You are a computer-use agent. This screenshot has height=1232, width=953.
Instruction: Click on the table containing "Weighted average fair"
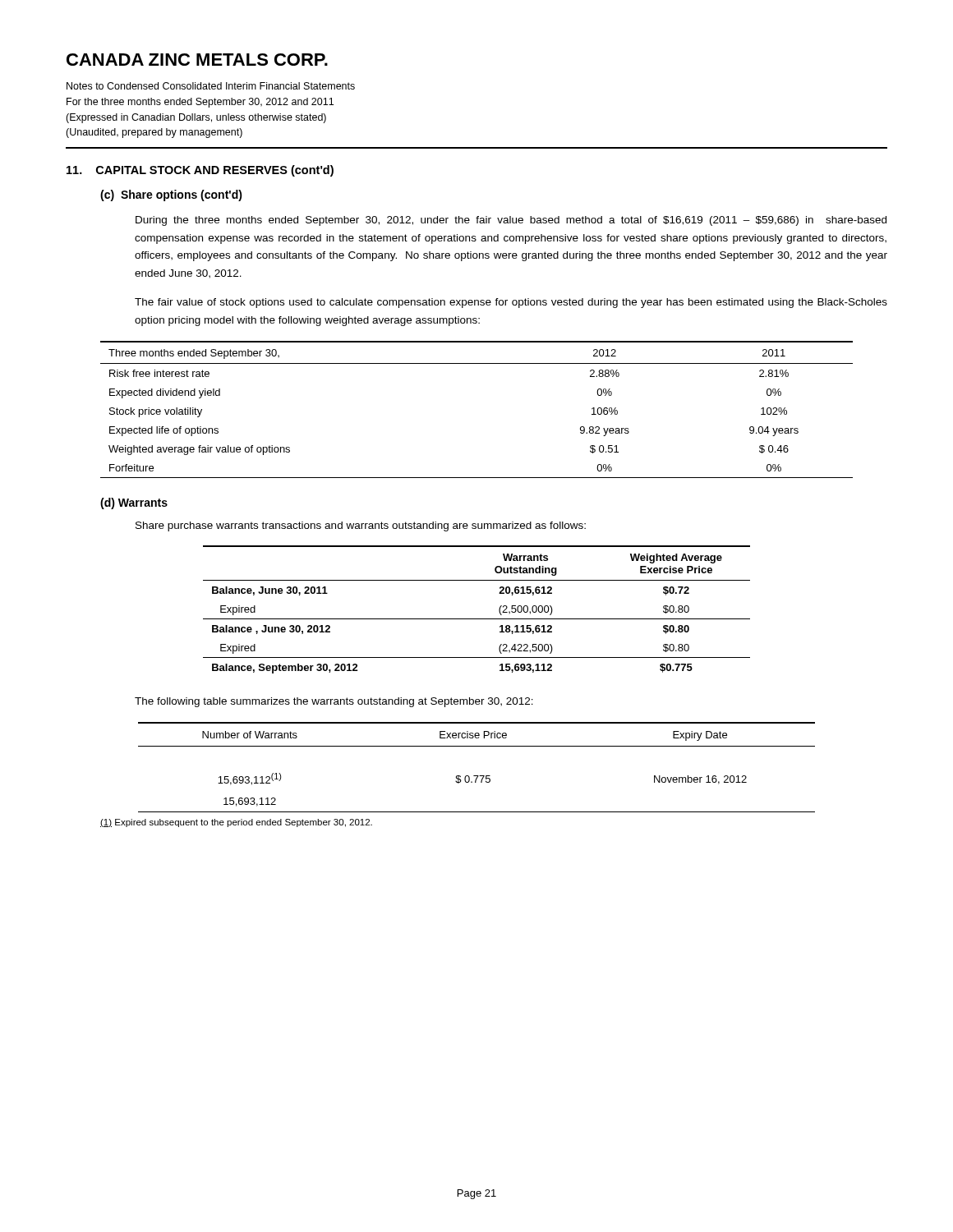click(476, 409)
